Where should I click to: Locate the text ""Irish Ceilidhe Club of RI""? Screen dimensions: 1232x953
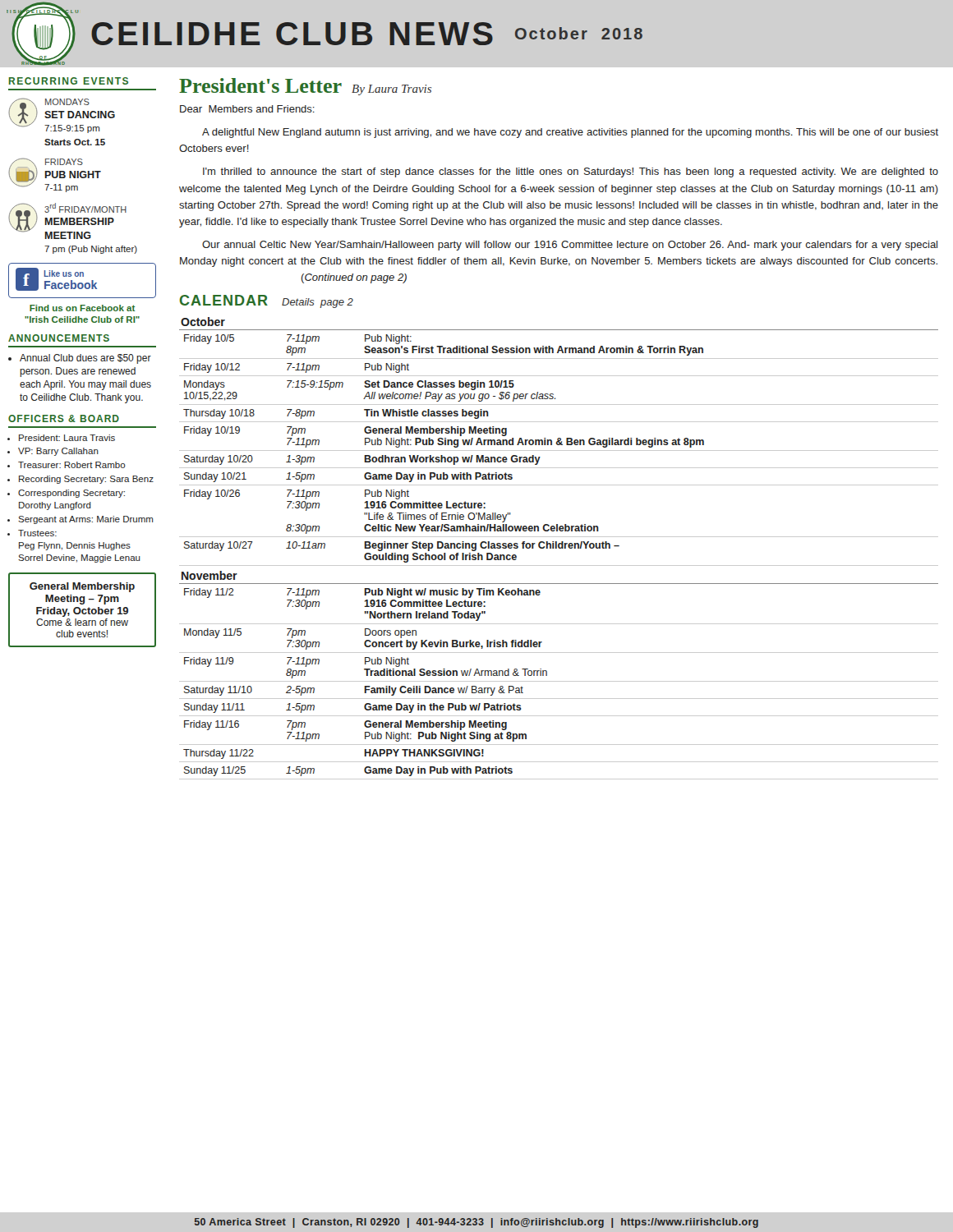pos(82,319)
